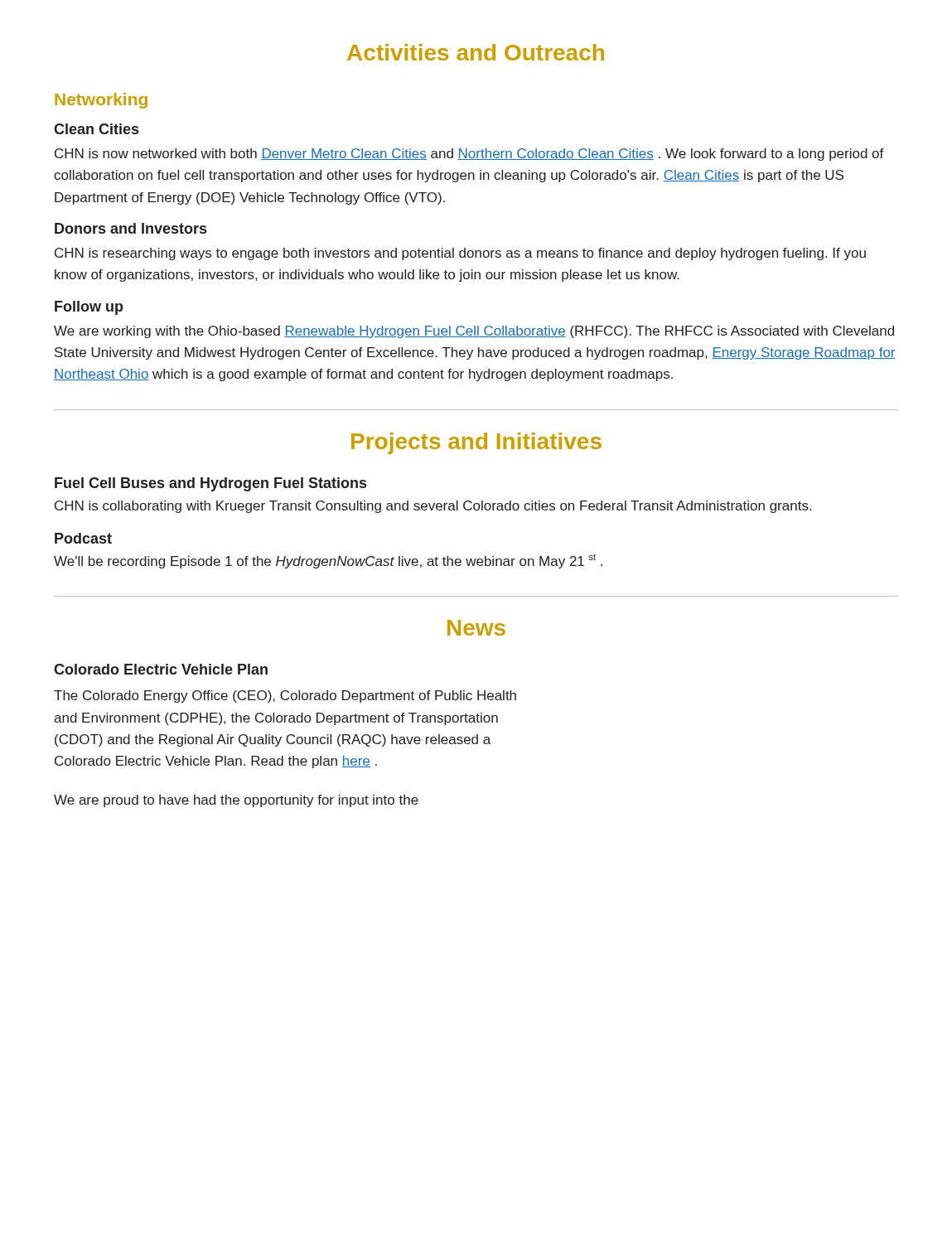952x1243 pixels.
Task: Click on the block starting "Activities and Outreach"
Action: [476, 53]
